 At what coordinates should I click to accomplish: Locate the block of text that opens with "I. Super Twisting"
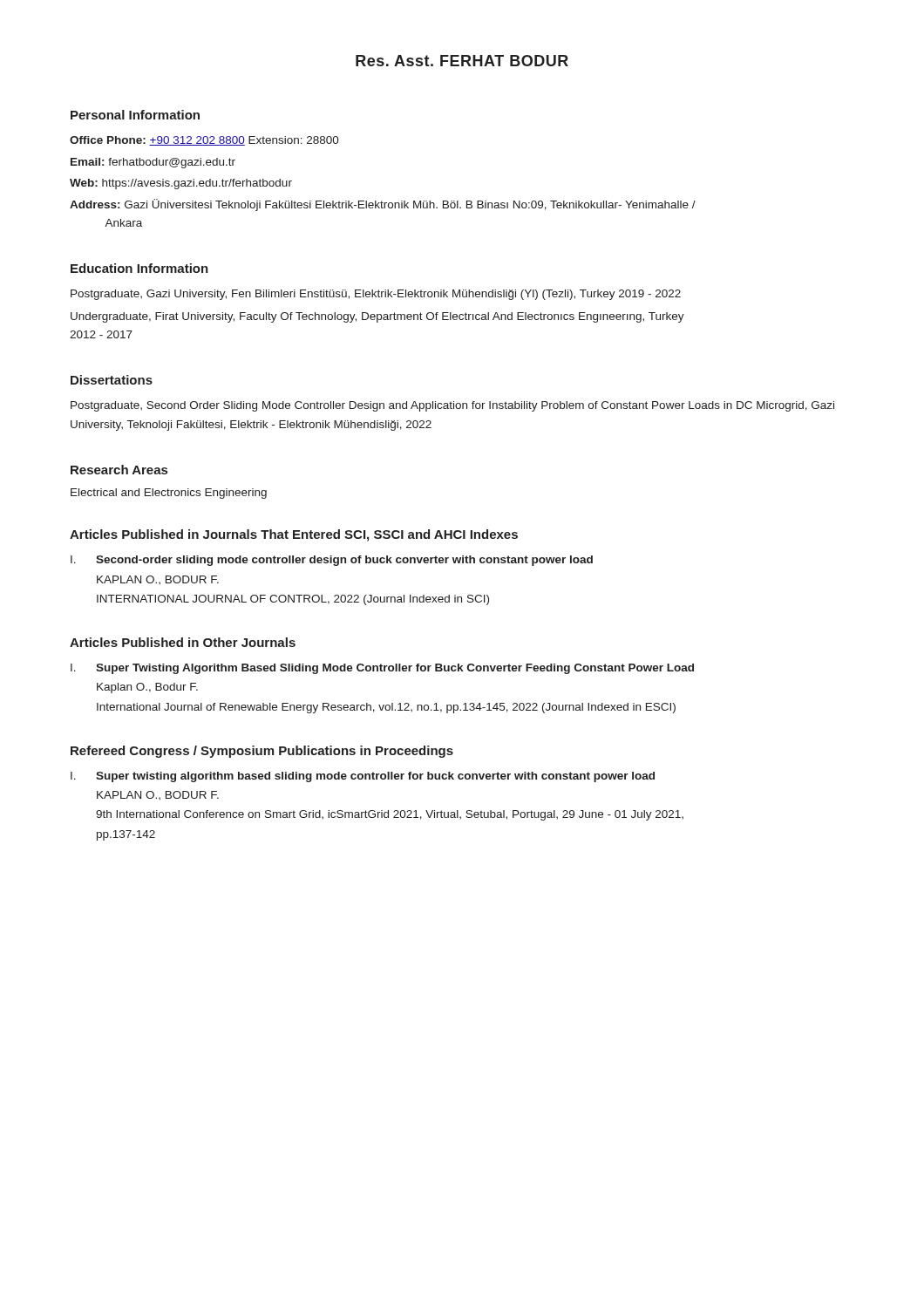point(382,669)
